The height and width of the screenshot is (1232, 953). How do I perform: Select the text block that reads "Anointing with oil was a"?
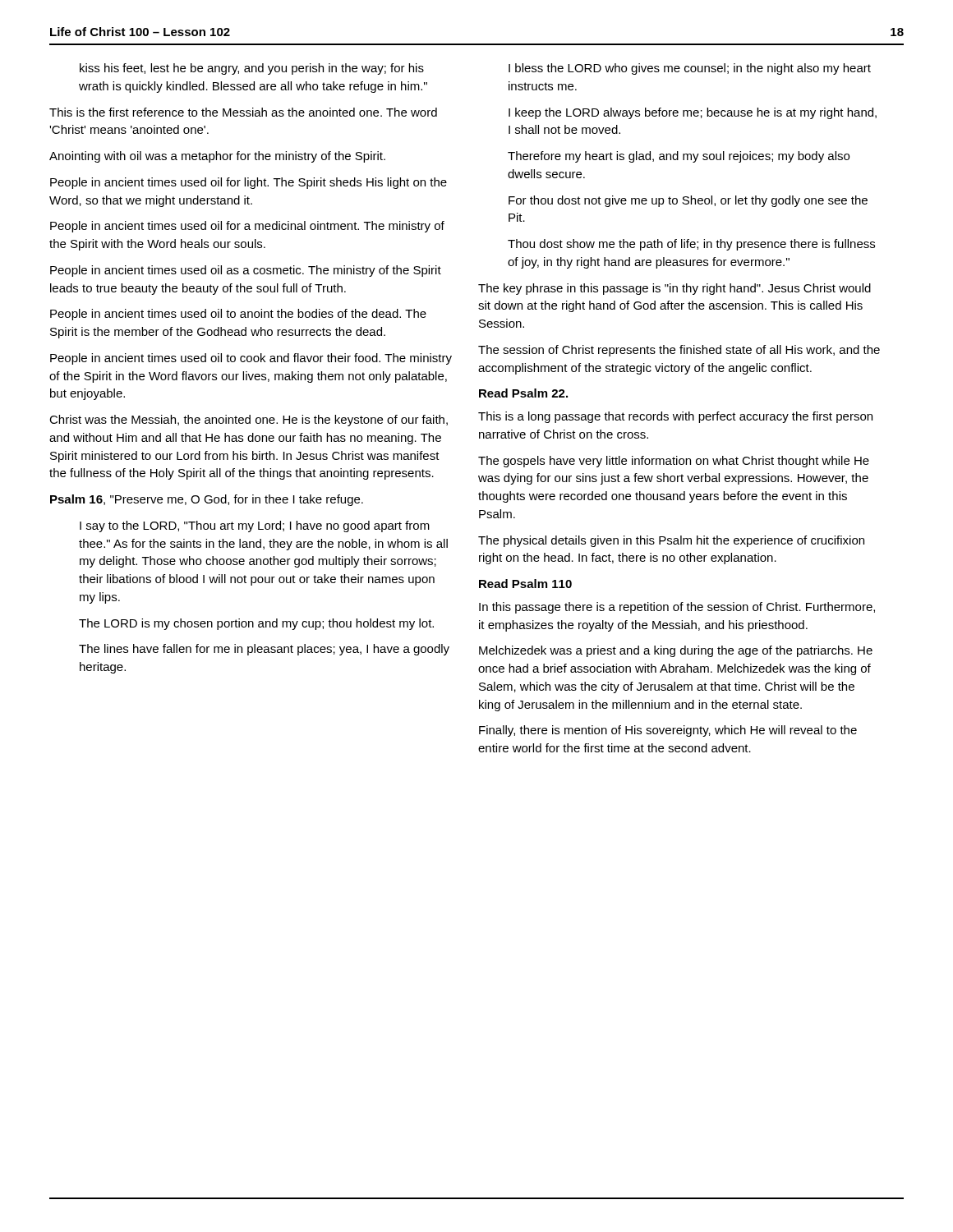(218, 156)
